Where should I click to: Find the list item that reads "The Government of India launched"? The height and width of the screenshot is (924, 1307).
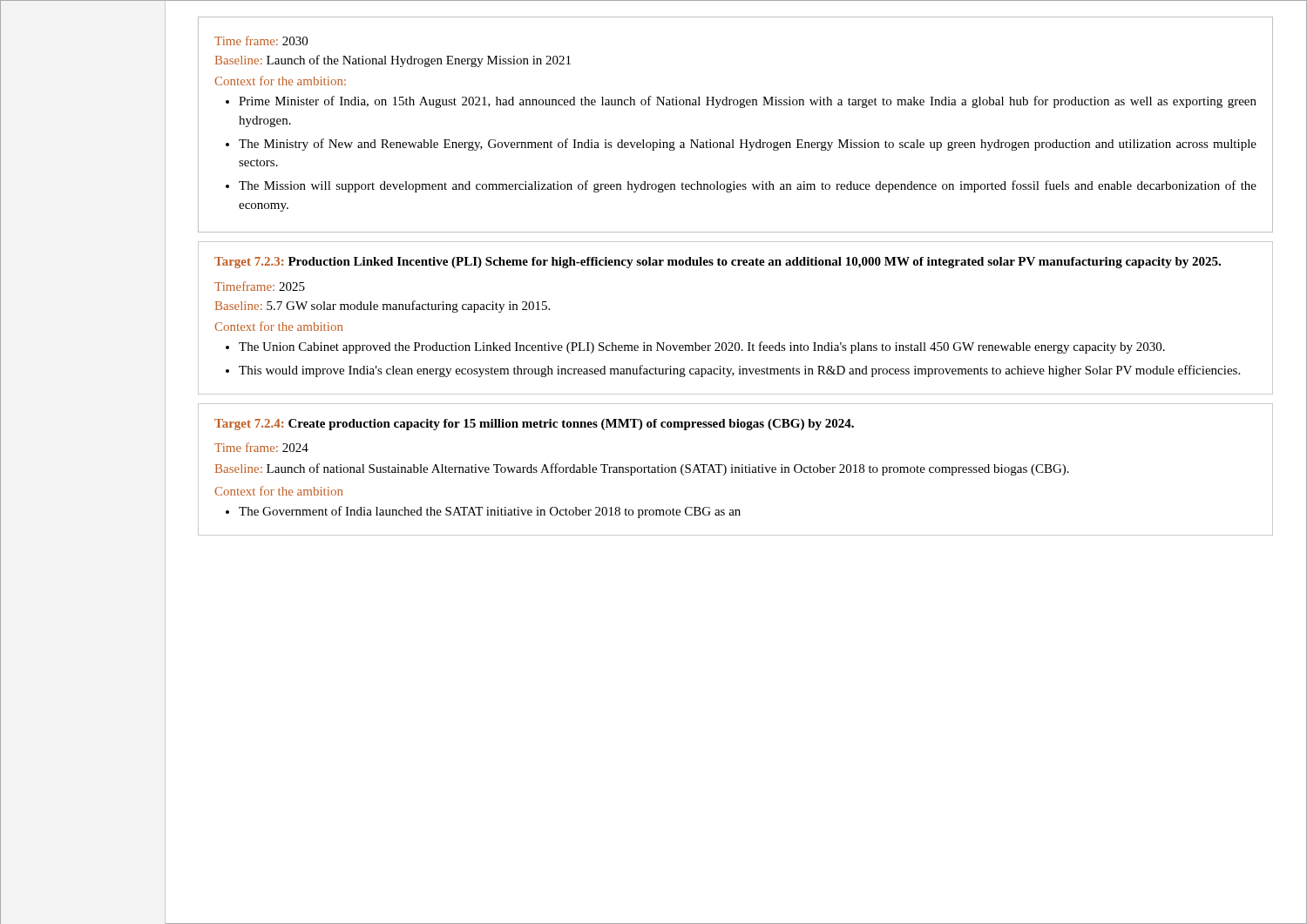[x=490, y=511]
